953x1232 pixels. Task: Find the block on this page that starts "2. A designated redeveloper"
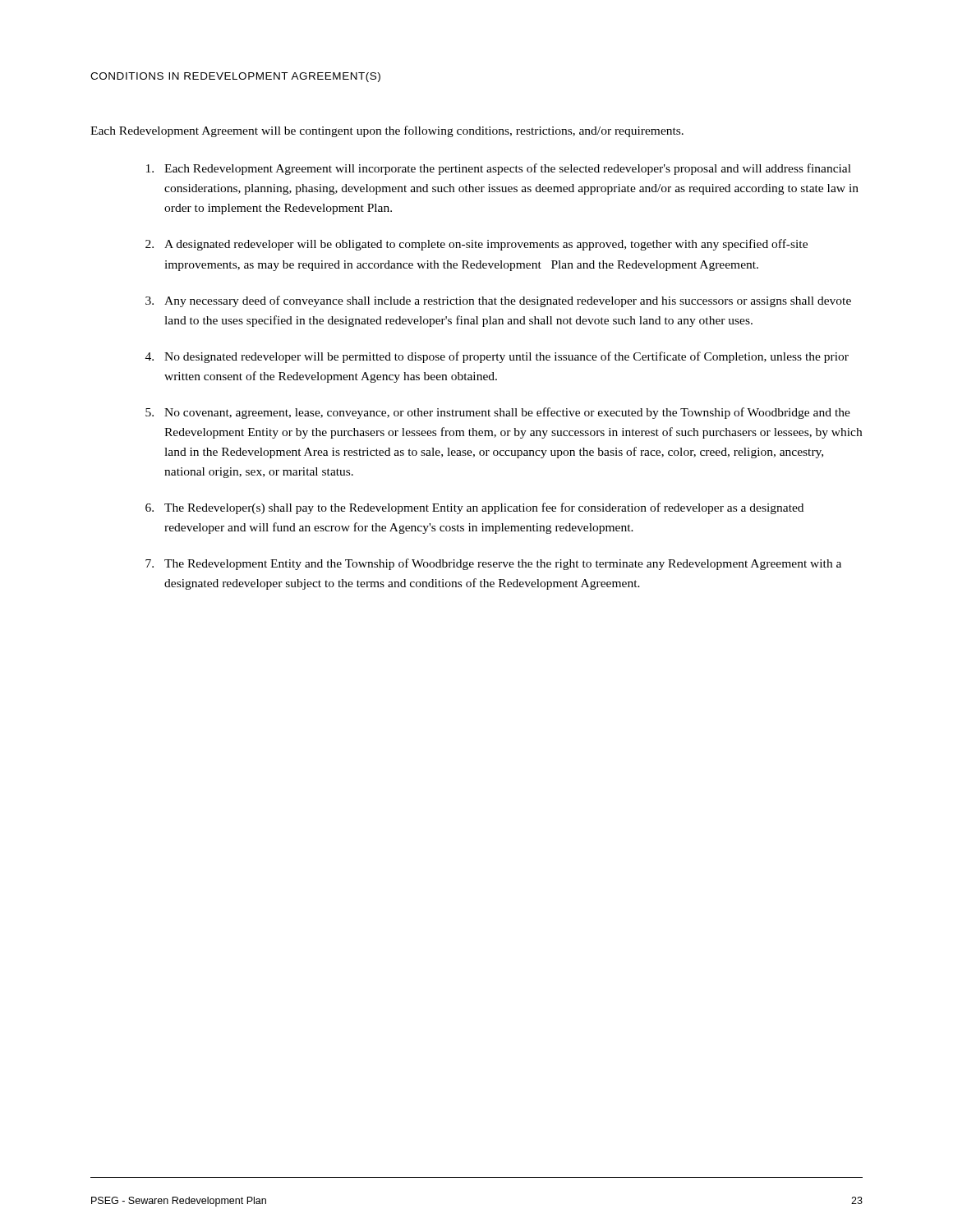[x=493, y=254]
